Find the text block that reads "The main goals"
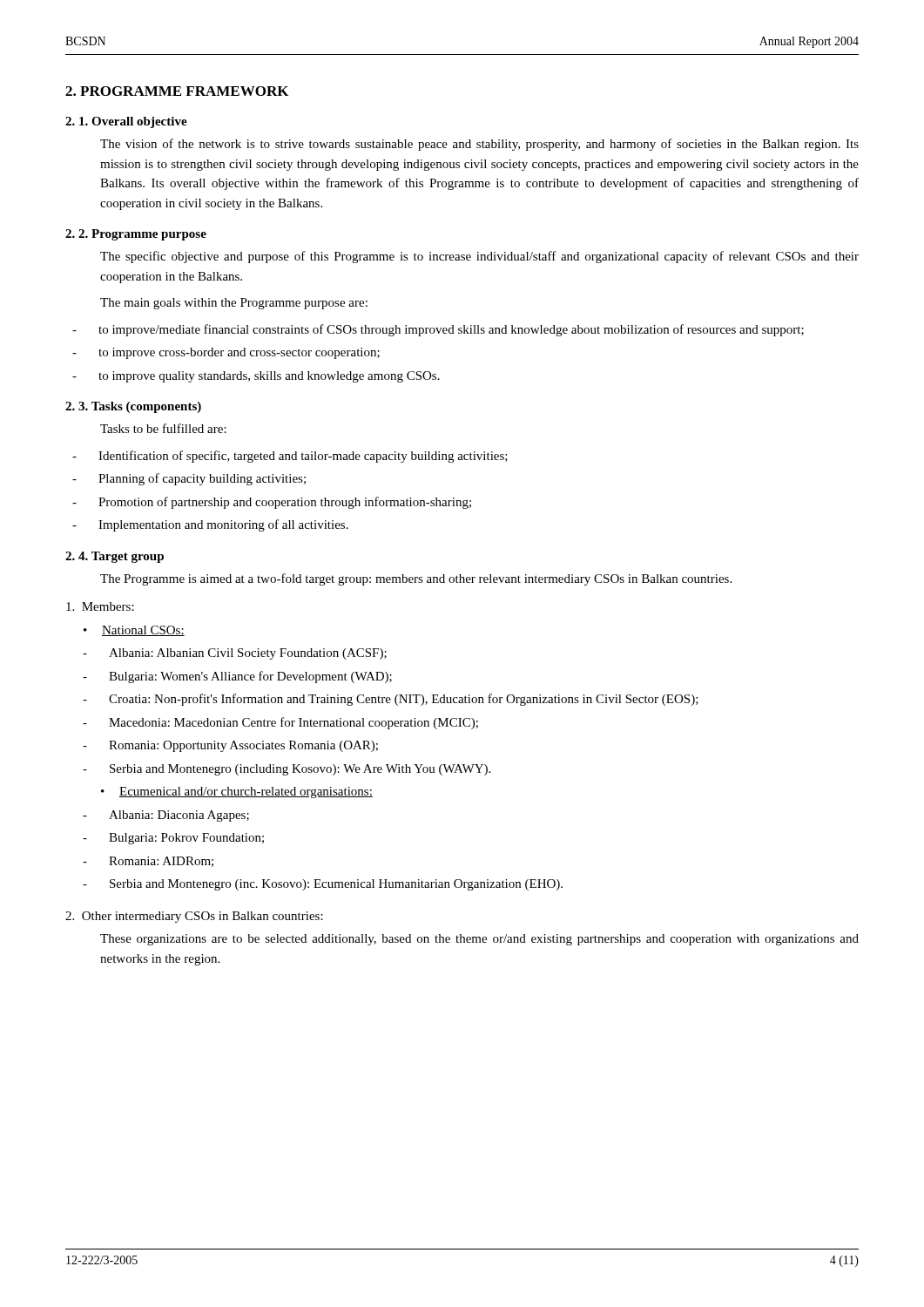 pos(234,302)
